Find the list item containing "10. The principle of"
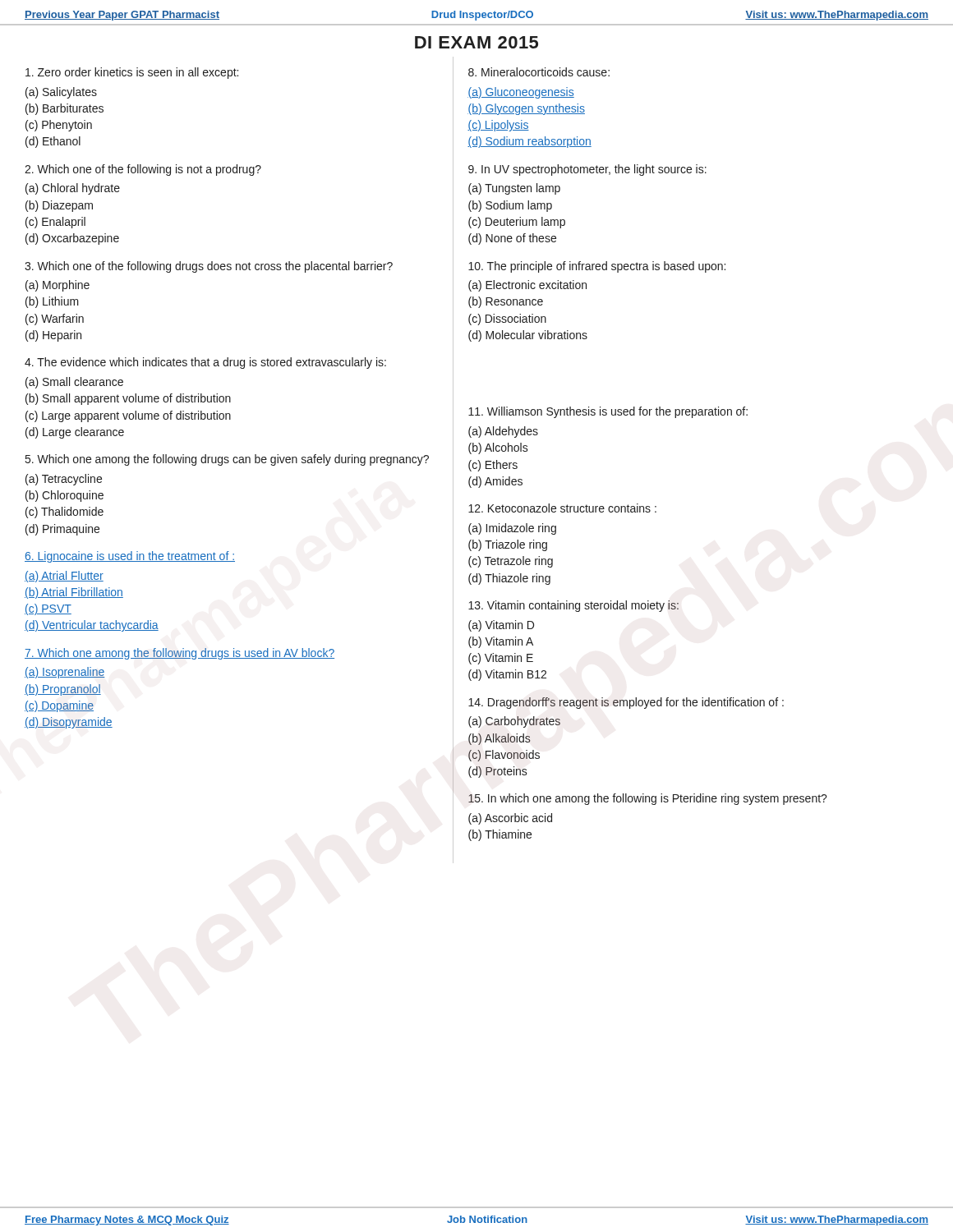The width and height of the screenshot is (953, 1232). [597, 267]
